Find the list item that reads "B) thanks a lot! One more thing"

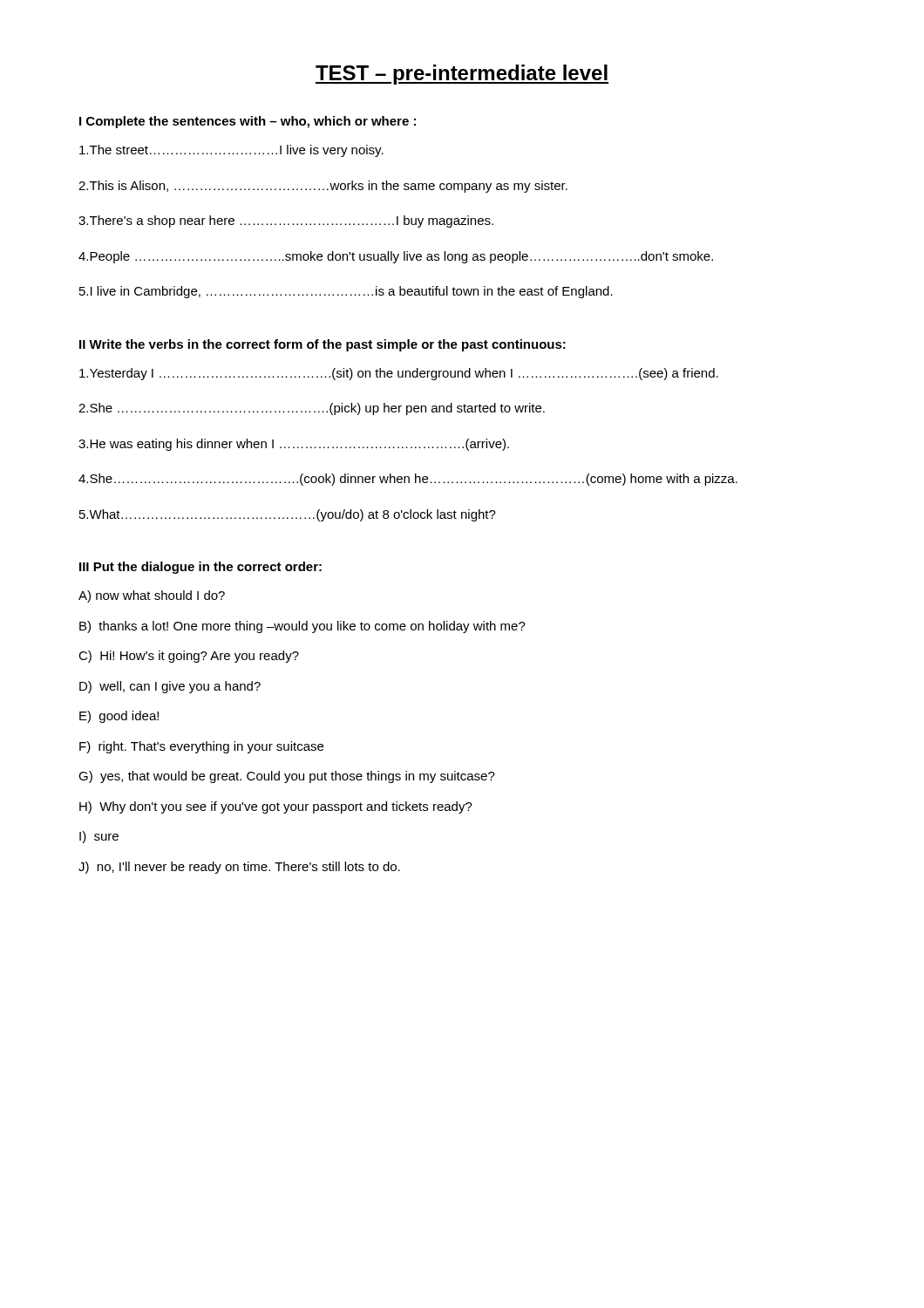pos(302,625)
